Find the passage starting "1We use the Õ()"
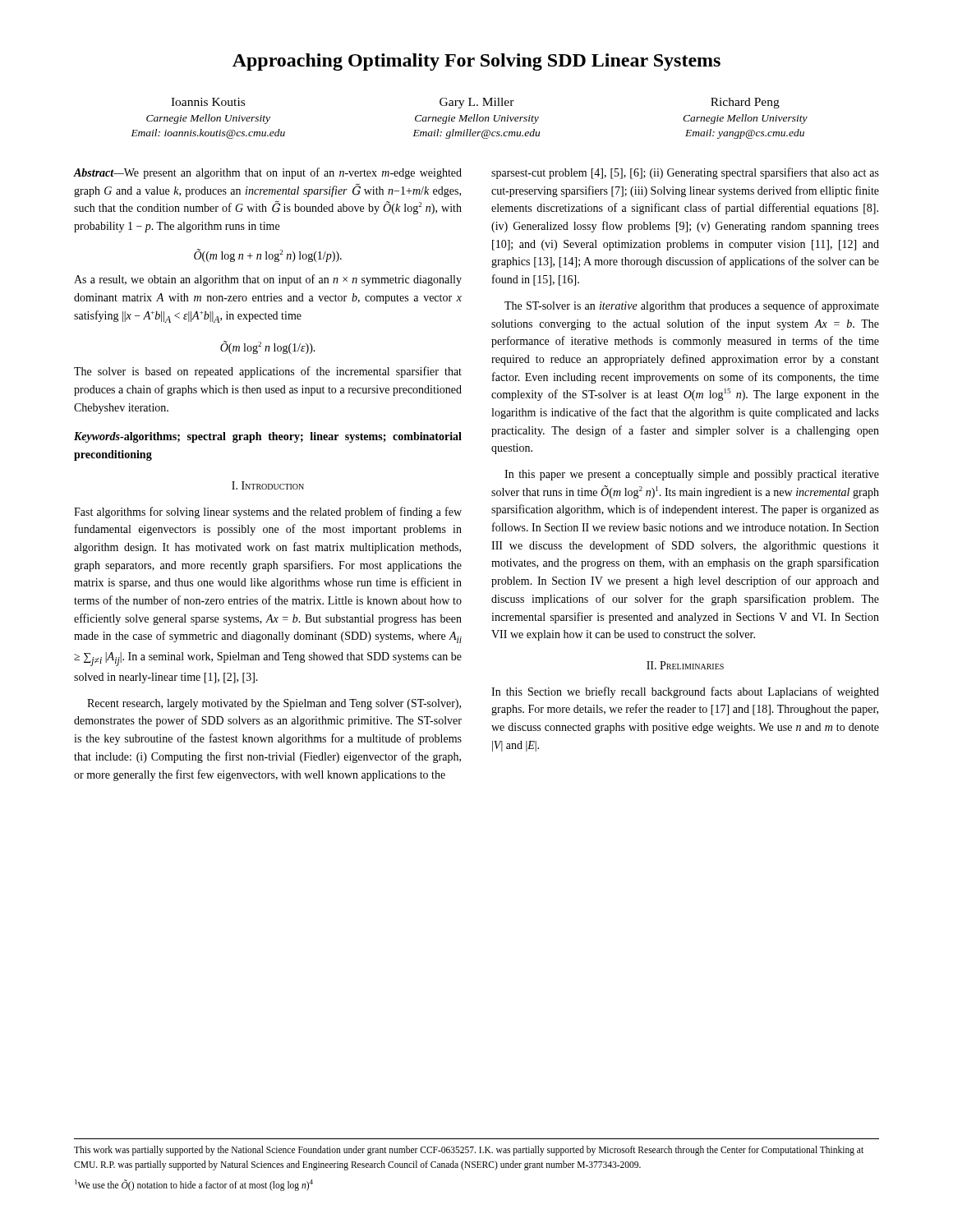The height and width of the screenshot is (1232, 953). (x=194, y=1184)
